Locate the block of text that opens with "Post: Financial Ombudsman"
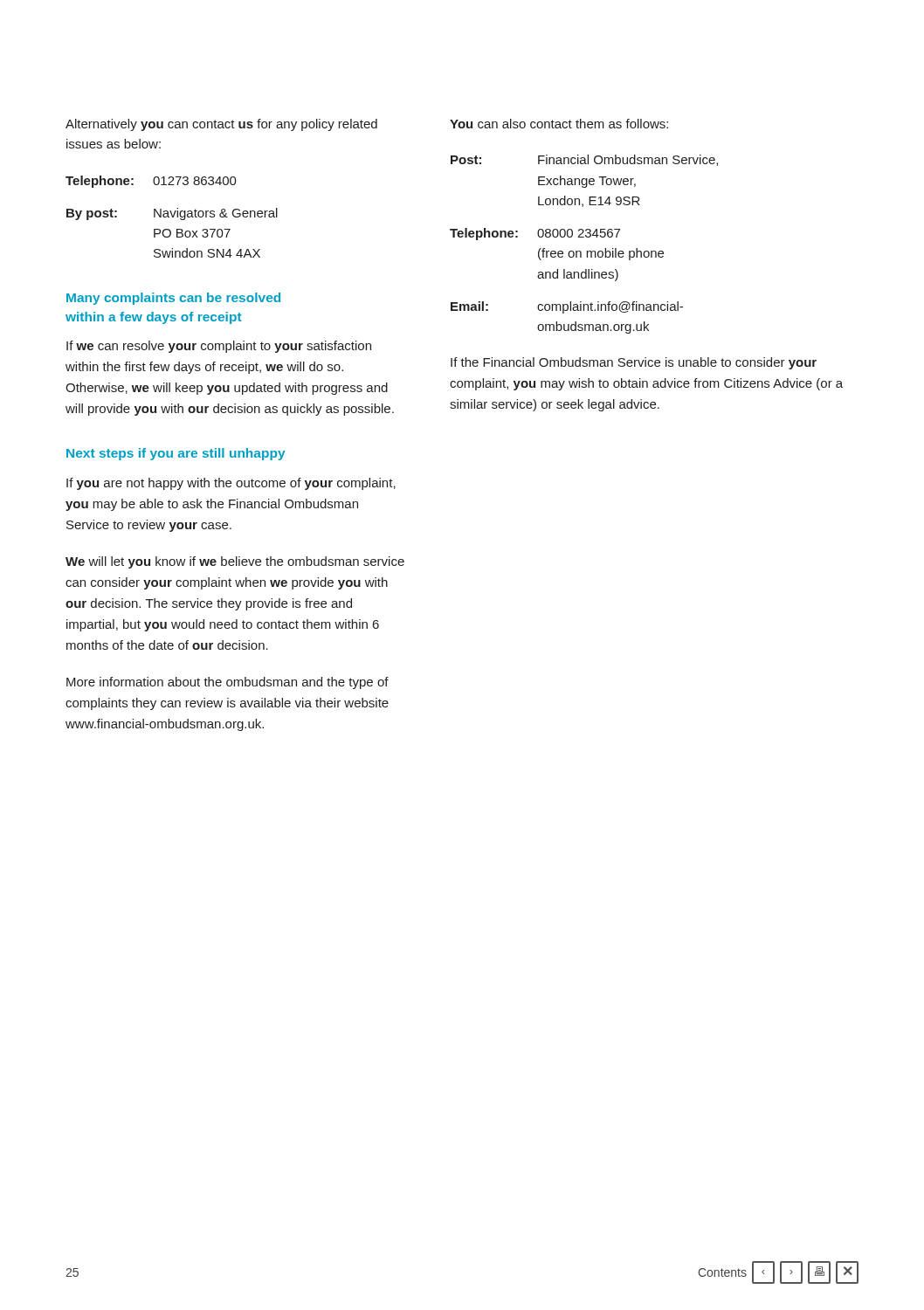This screenshot has height=1310, width=924. 584,160
